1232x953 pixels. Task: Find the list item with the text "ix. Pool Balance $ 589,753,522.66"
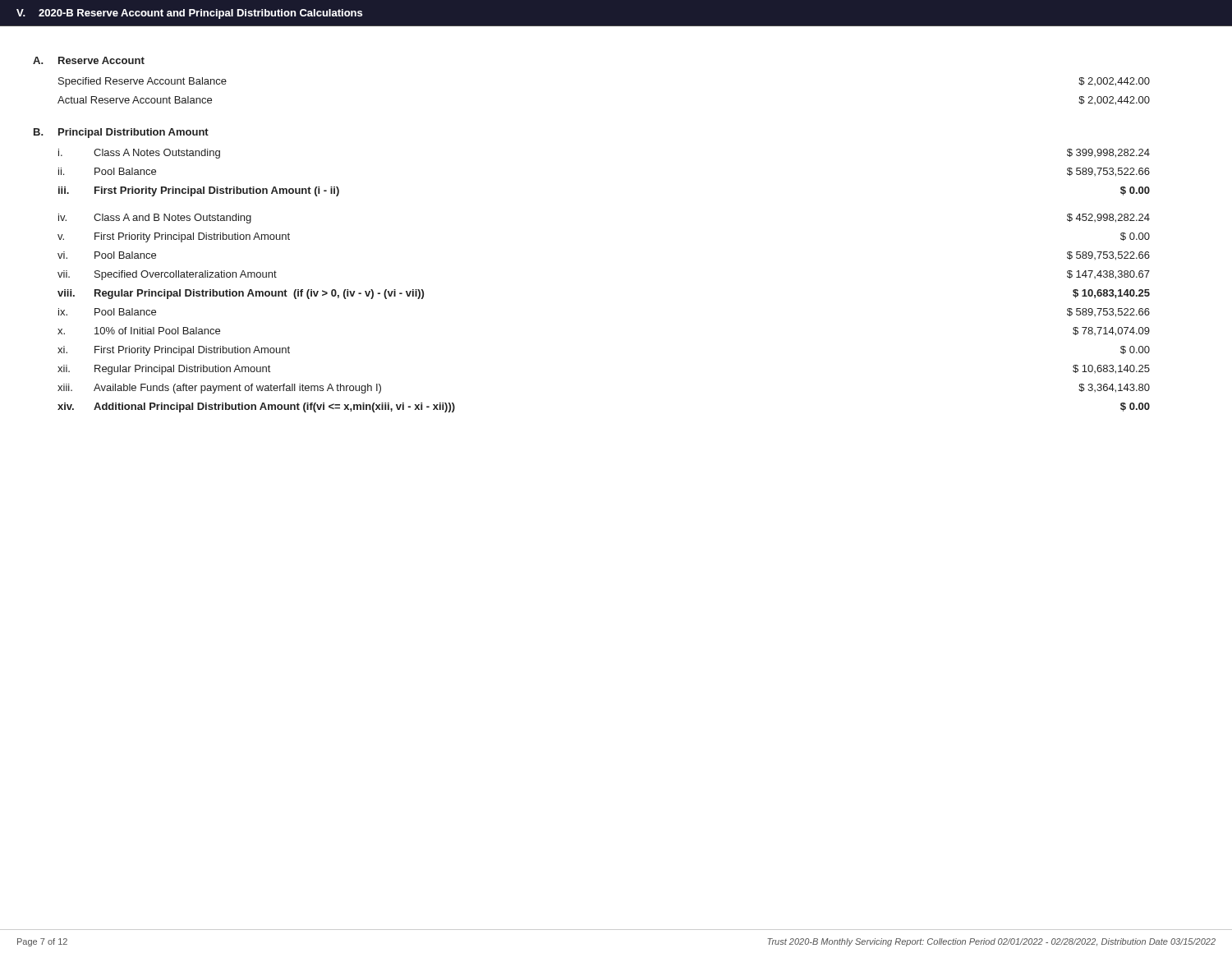(x=122, y=312)
